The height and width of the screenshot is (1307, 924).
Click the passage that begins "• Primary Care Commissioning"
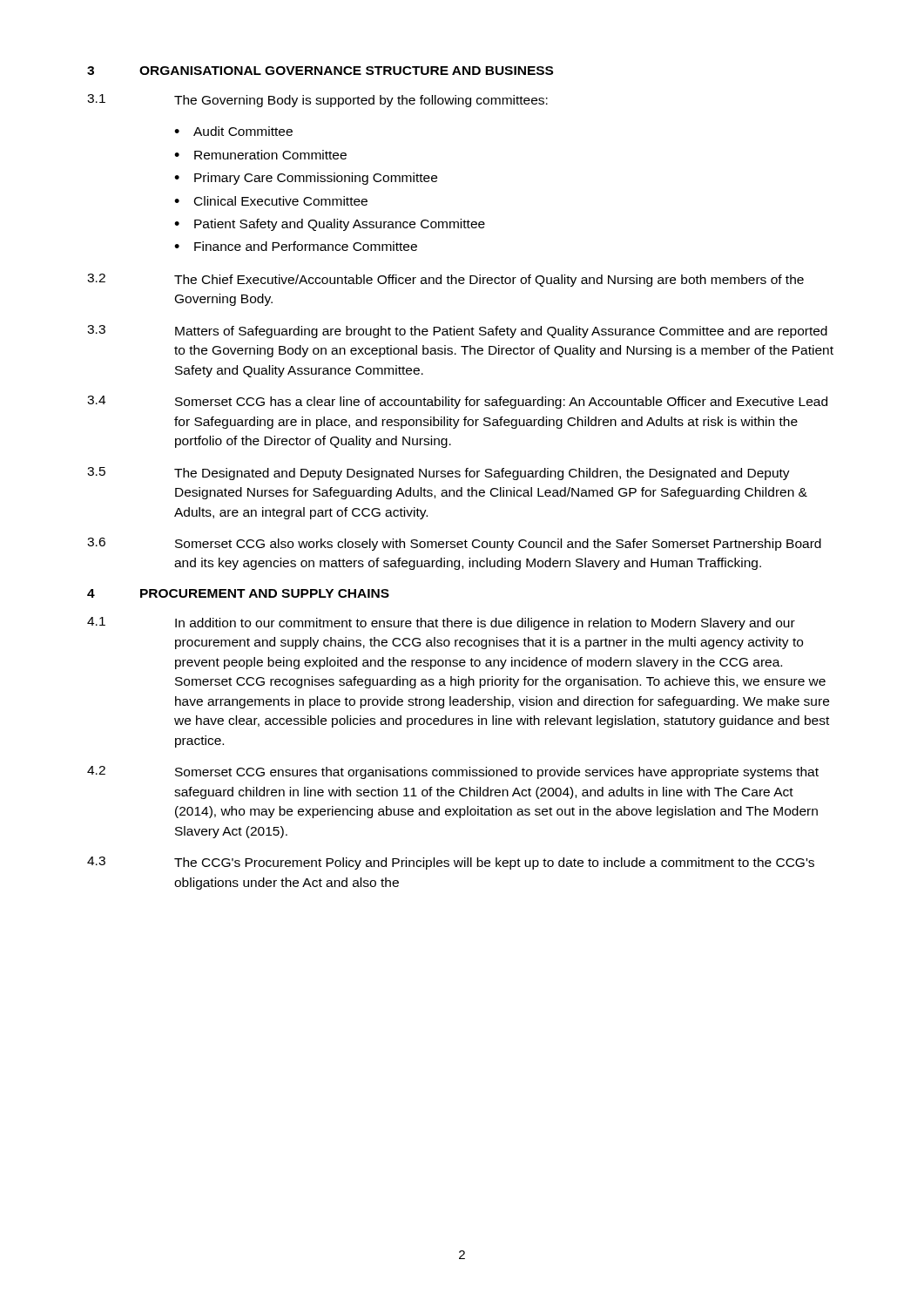(306, 179)
